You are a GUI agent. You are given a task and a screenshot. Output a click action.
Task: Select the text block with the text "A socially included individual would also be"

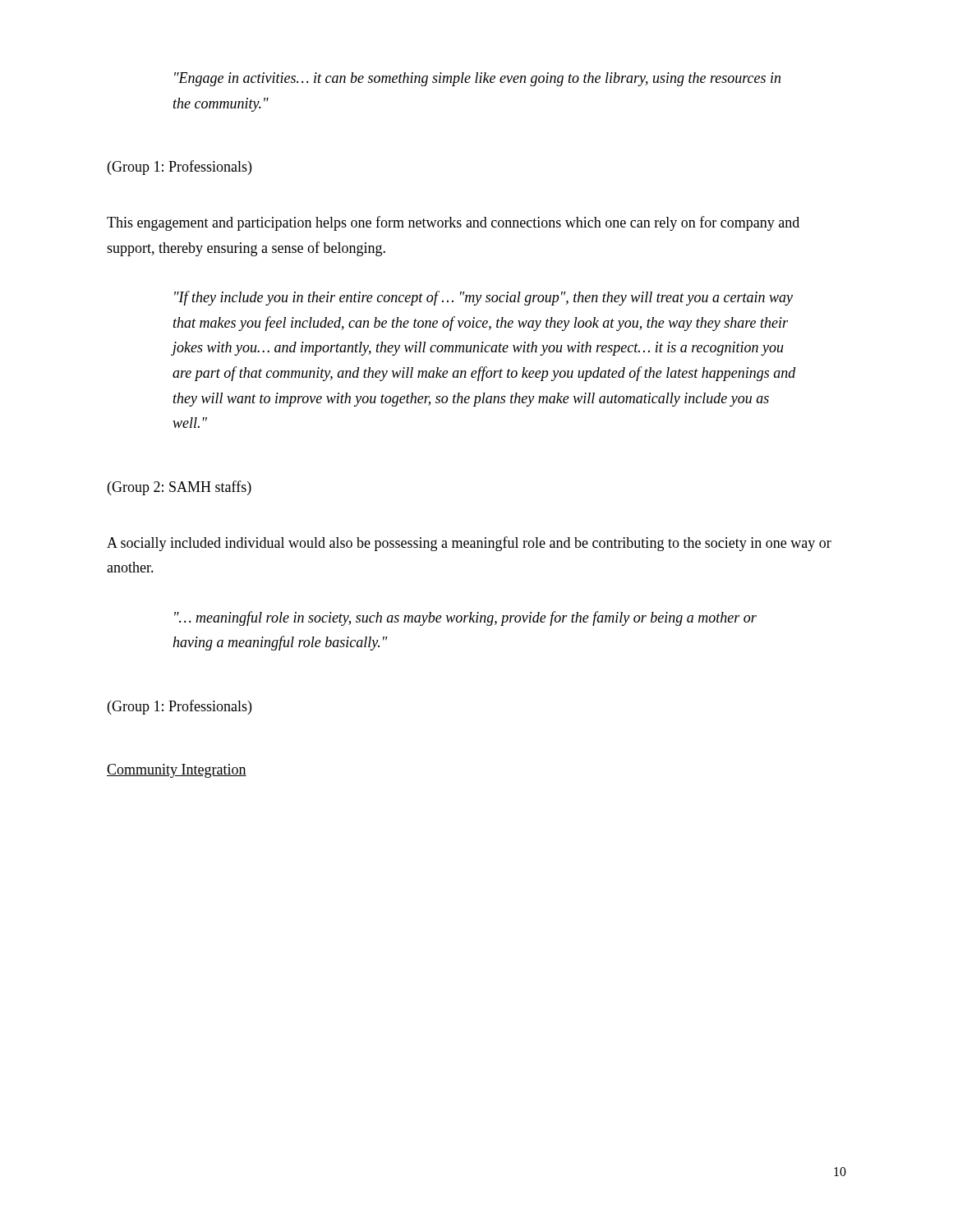tap(469, 555)
